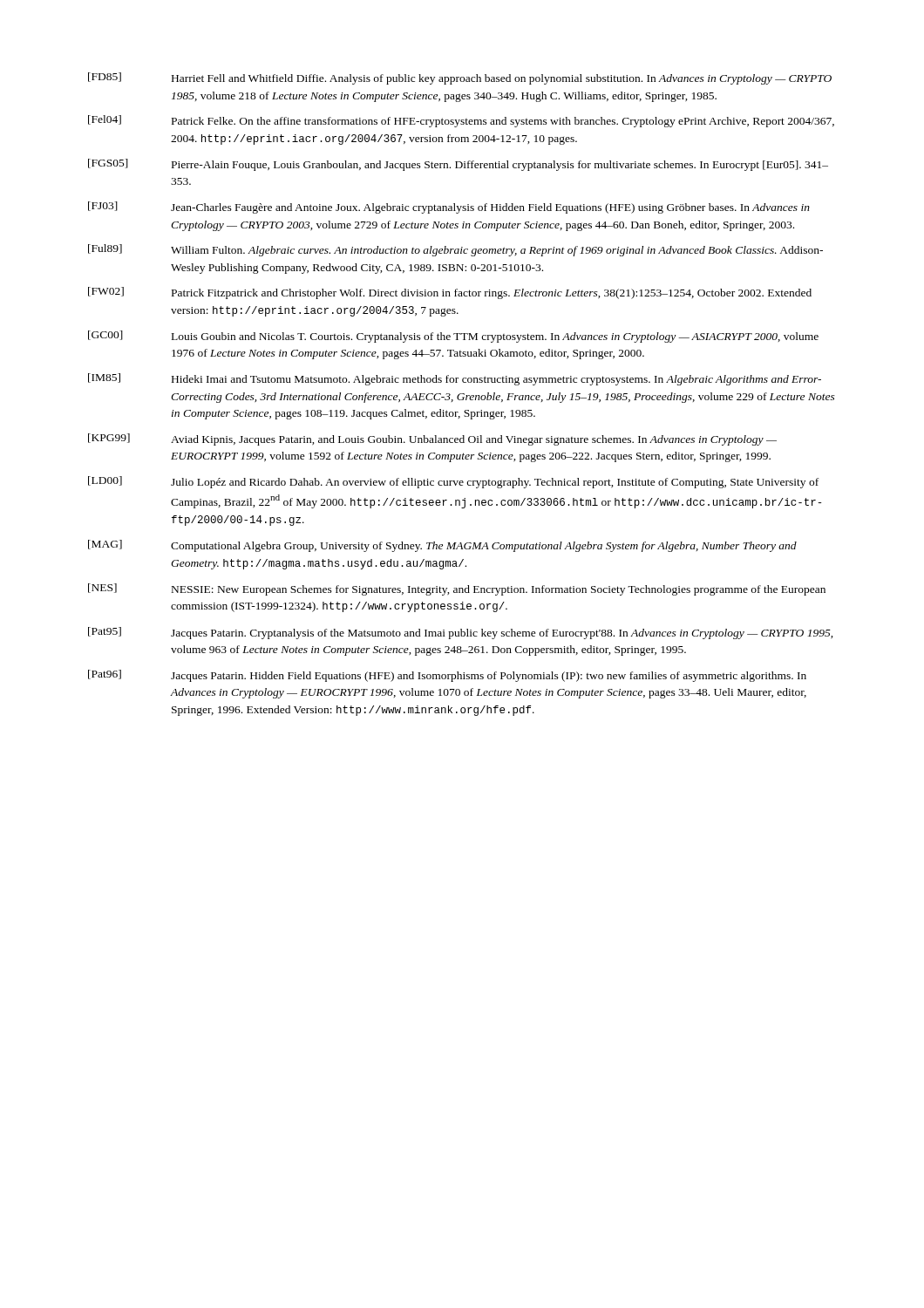Find the block on this page that starts "[GC00] Louis Goubin and Nicolas T."
The image size is (924, 1308).
[462, 349]
